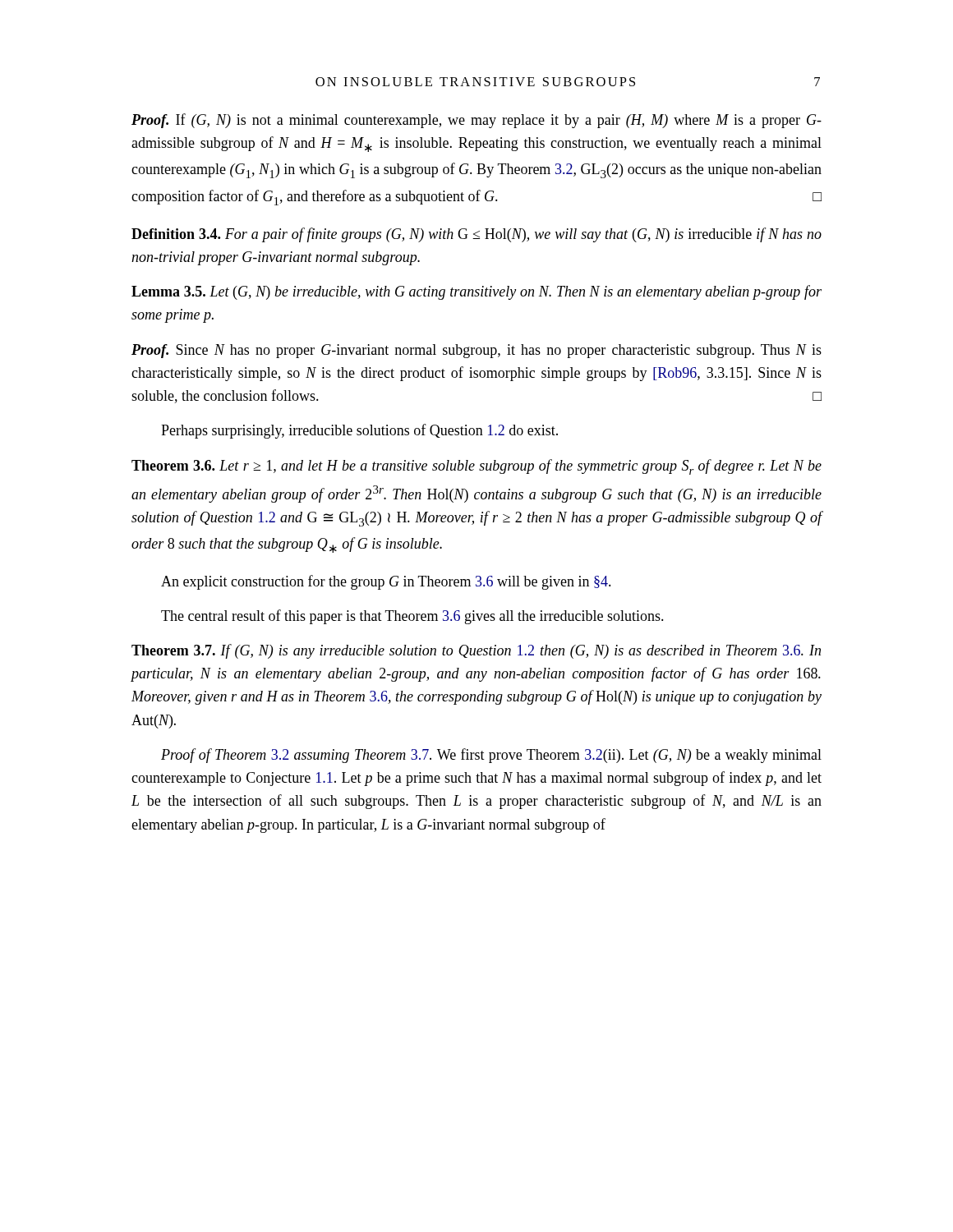The image size is (953, 1232).
Task: Click on the block starting "Perhaps surprisingly, irreducible"
Action: click(476, 431)
